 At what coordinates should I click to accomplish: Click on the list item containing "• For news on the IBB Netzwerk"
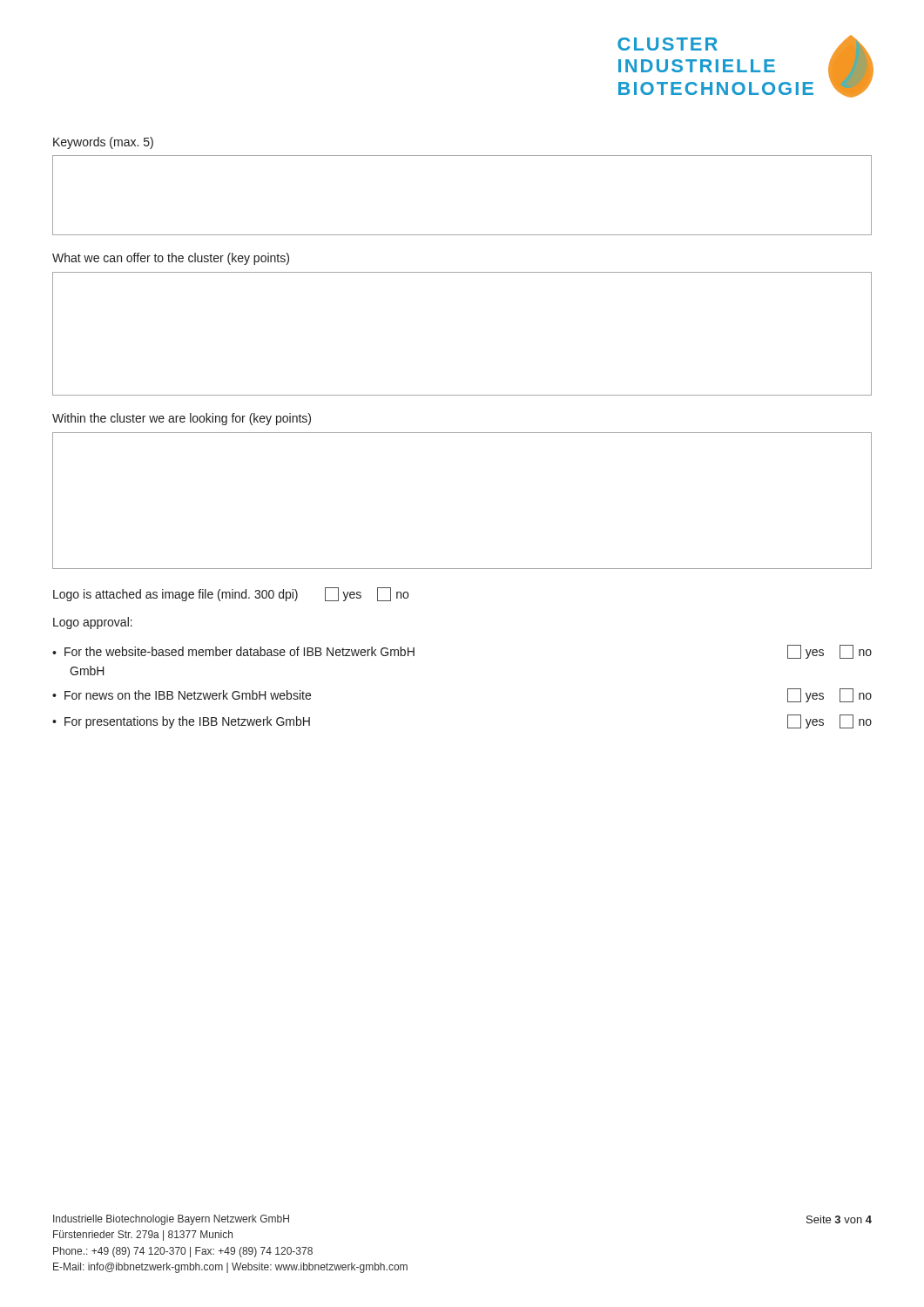(182, 695)
